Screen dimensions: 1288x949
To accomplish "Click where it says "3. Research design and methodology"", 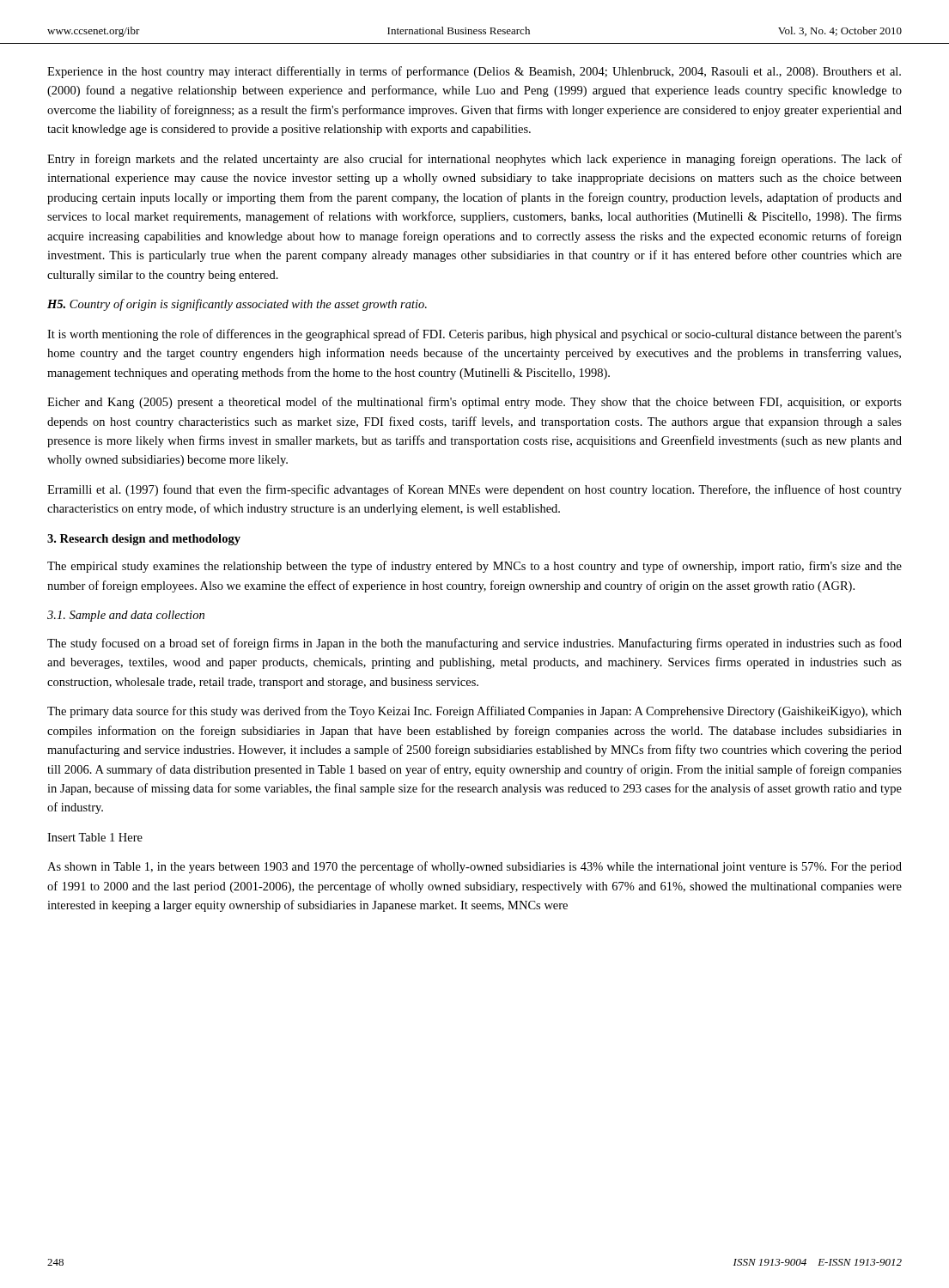I will point(144,540).
